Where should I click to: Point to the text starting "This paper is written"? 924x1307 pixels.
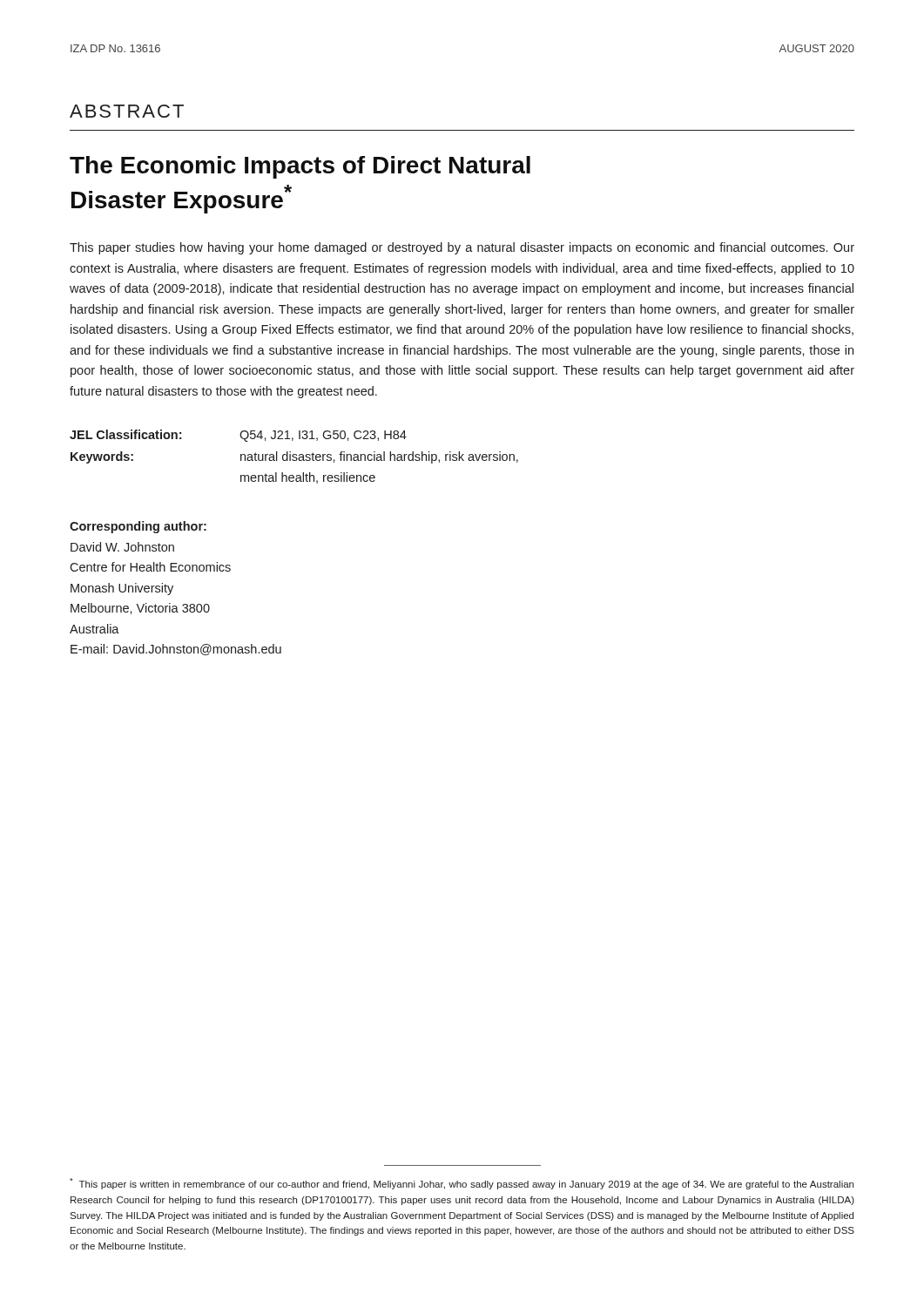pos(462,1213)
